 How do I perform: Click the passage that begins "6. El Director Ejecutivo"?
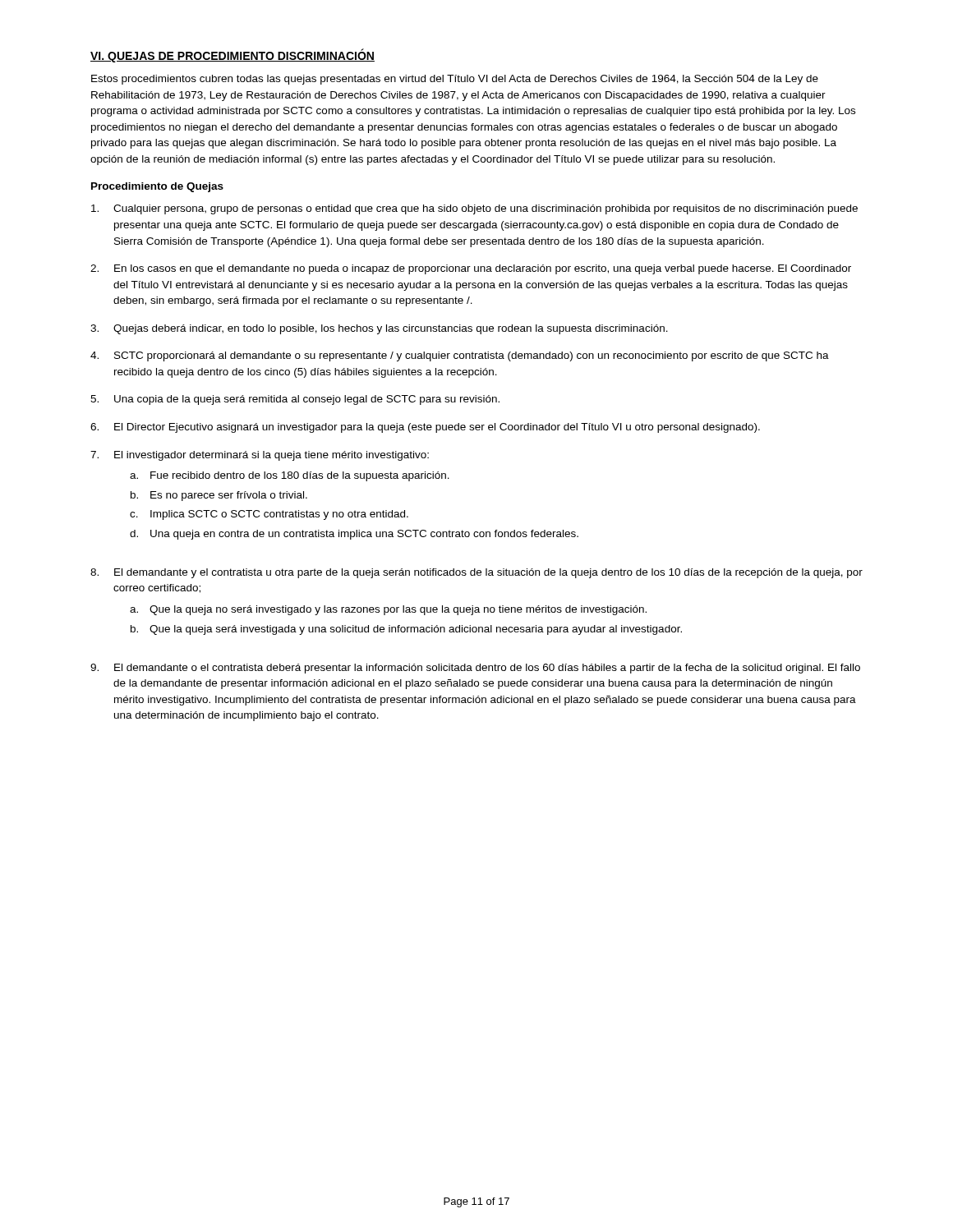pos(476,427)
